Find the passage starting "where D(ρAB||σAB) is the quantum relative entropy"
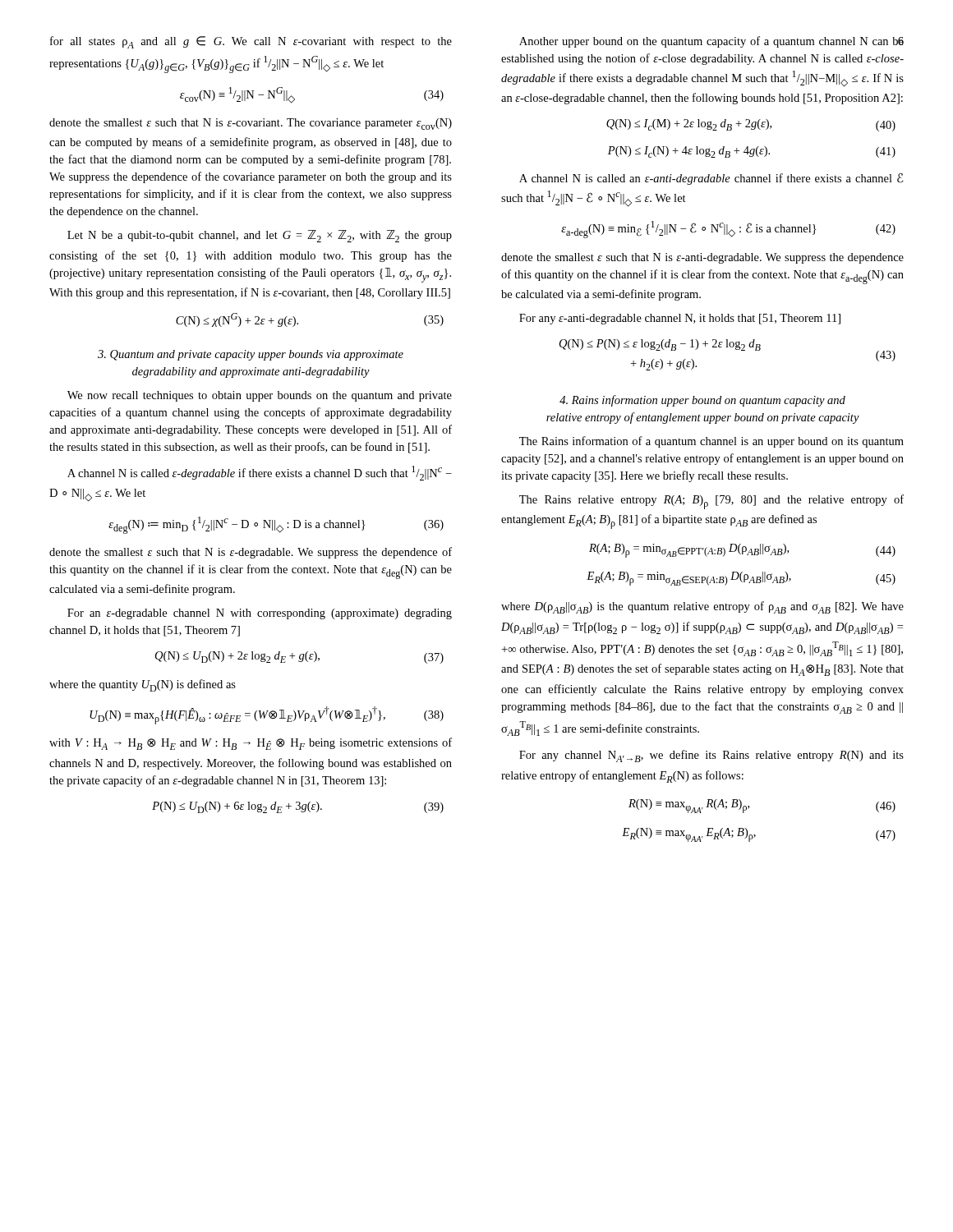The width and height of the screenshot is (953, 1232). tap(702, 669)
